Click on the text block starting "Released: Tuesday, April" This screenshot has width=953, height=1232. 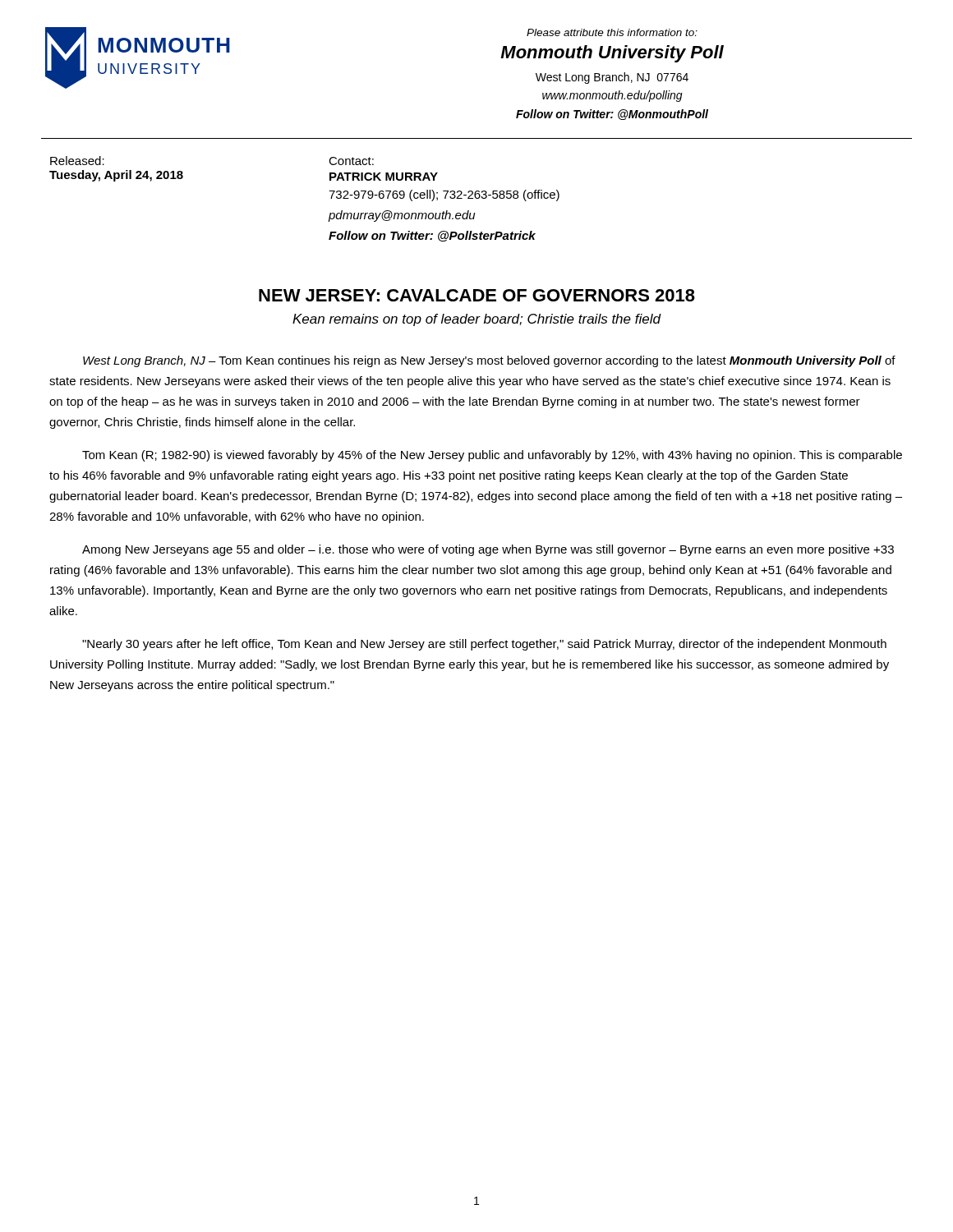point(116,168)
